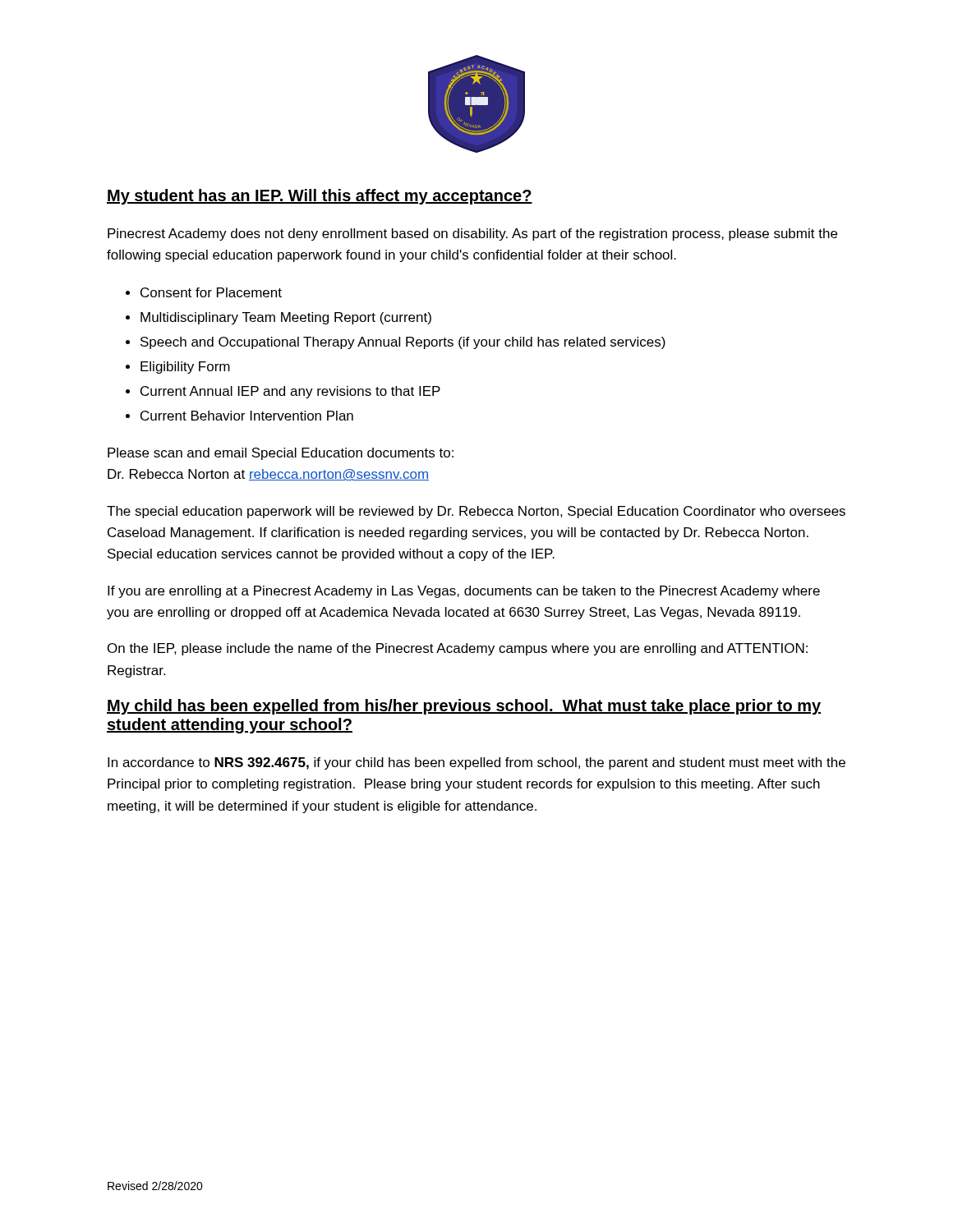Click on the text starting "Consent for Placement"
The height and width of the screenshot is (1232, 953).
click(x=211, y=293)
